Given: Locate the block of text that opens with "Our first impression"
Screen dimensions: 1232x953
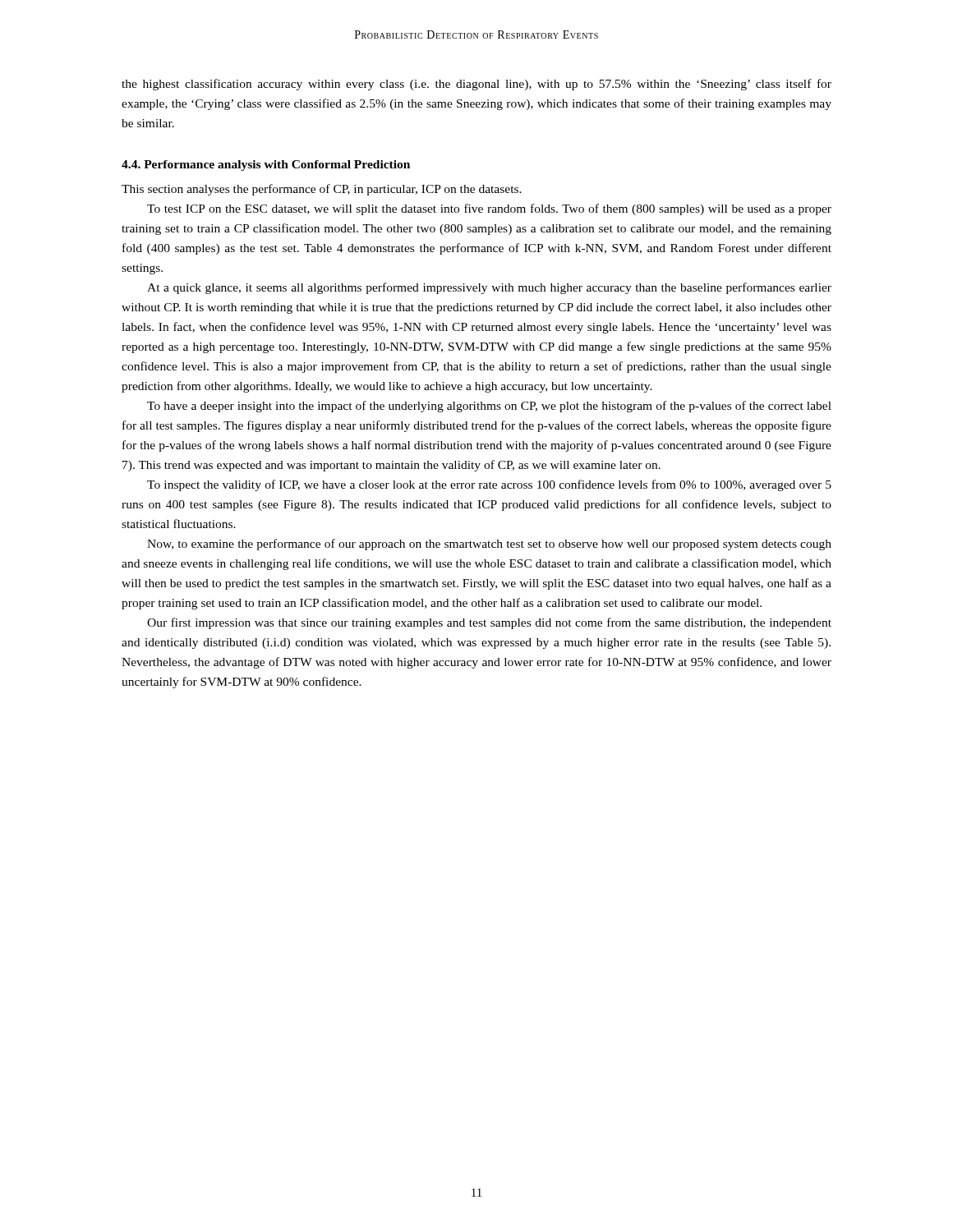Looking at the screenshot, I should pos(476,652).
